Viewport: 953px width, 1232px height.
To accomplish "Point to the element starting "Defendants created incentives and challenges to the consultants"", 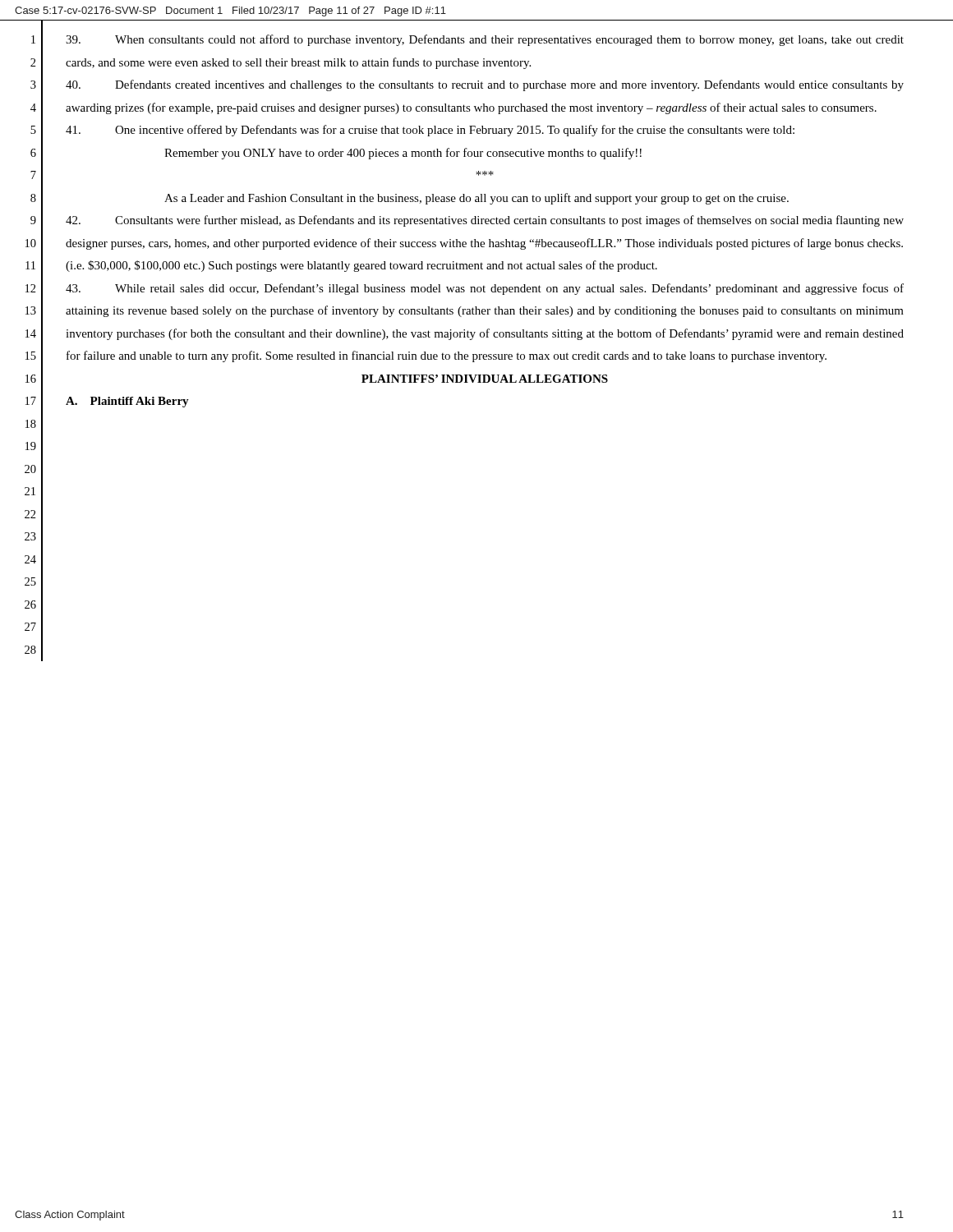I will coord(485,94).
